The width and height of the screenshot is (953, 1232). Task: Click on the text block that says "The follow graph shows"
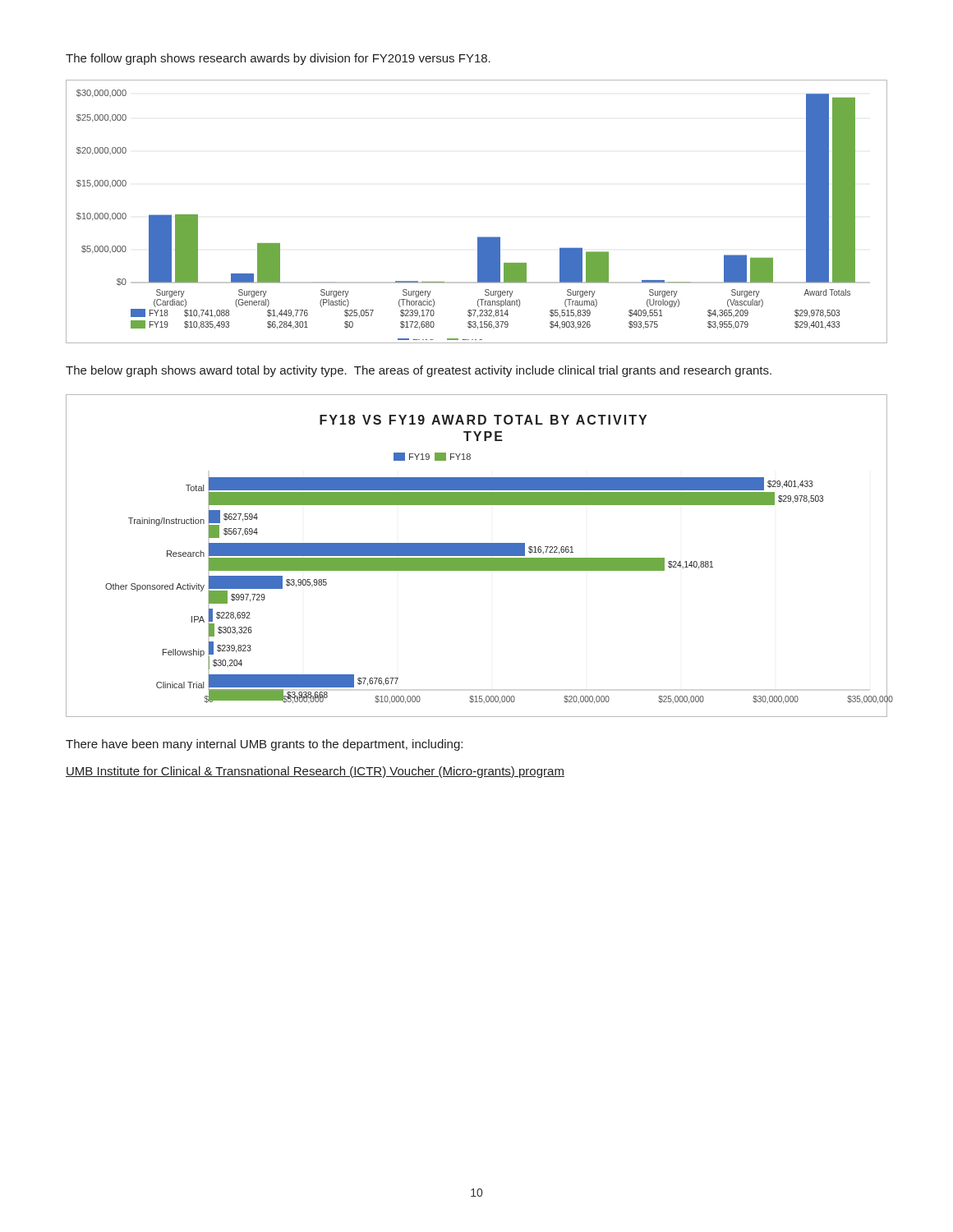(x=278, y=58)
